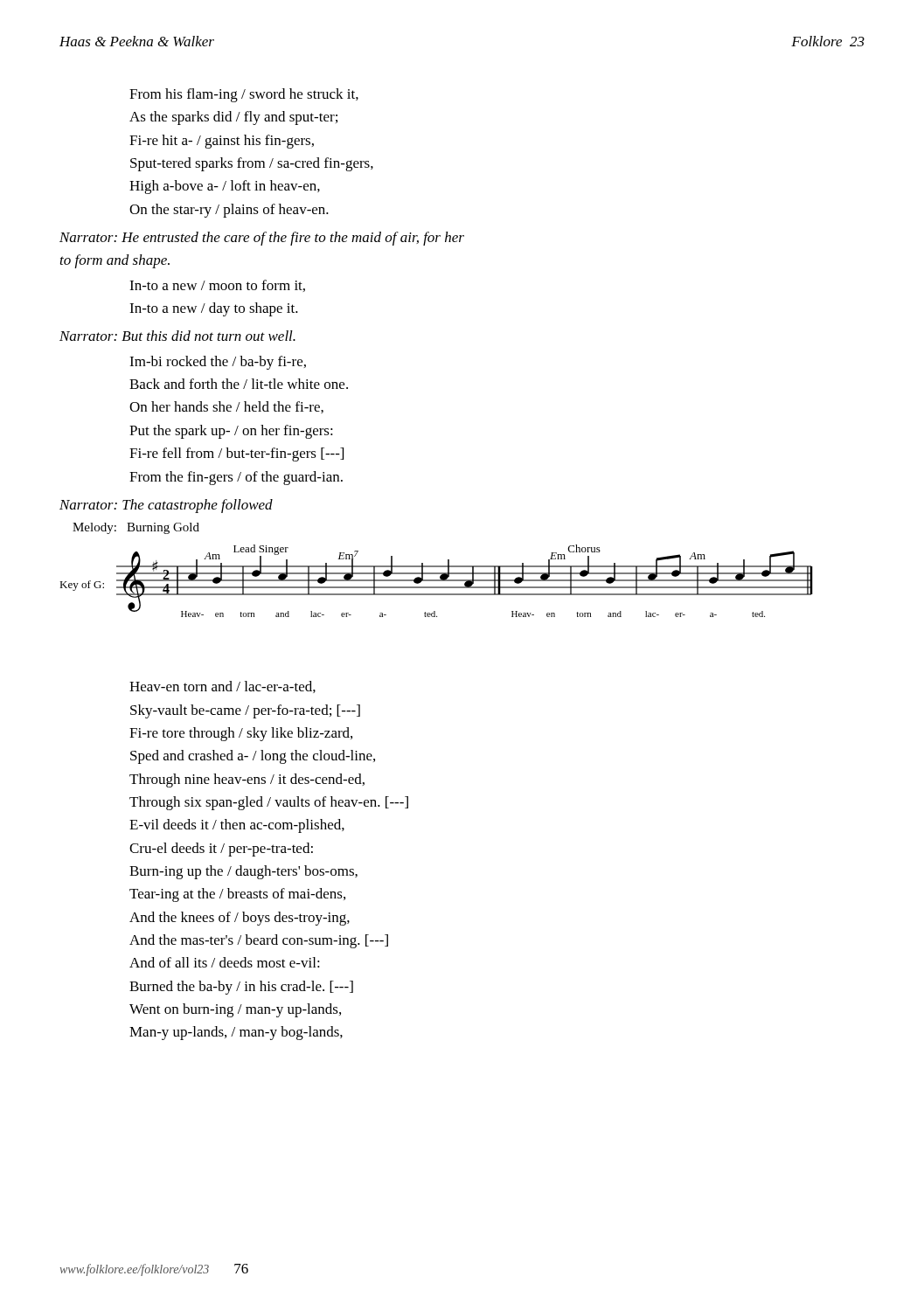924x1311 pixels.
Task: Click on the region starting "Narrator: He entrusted"
Action: coord(262,249)
